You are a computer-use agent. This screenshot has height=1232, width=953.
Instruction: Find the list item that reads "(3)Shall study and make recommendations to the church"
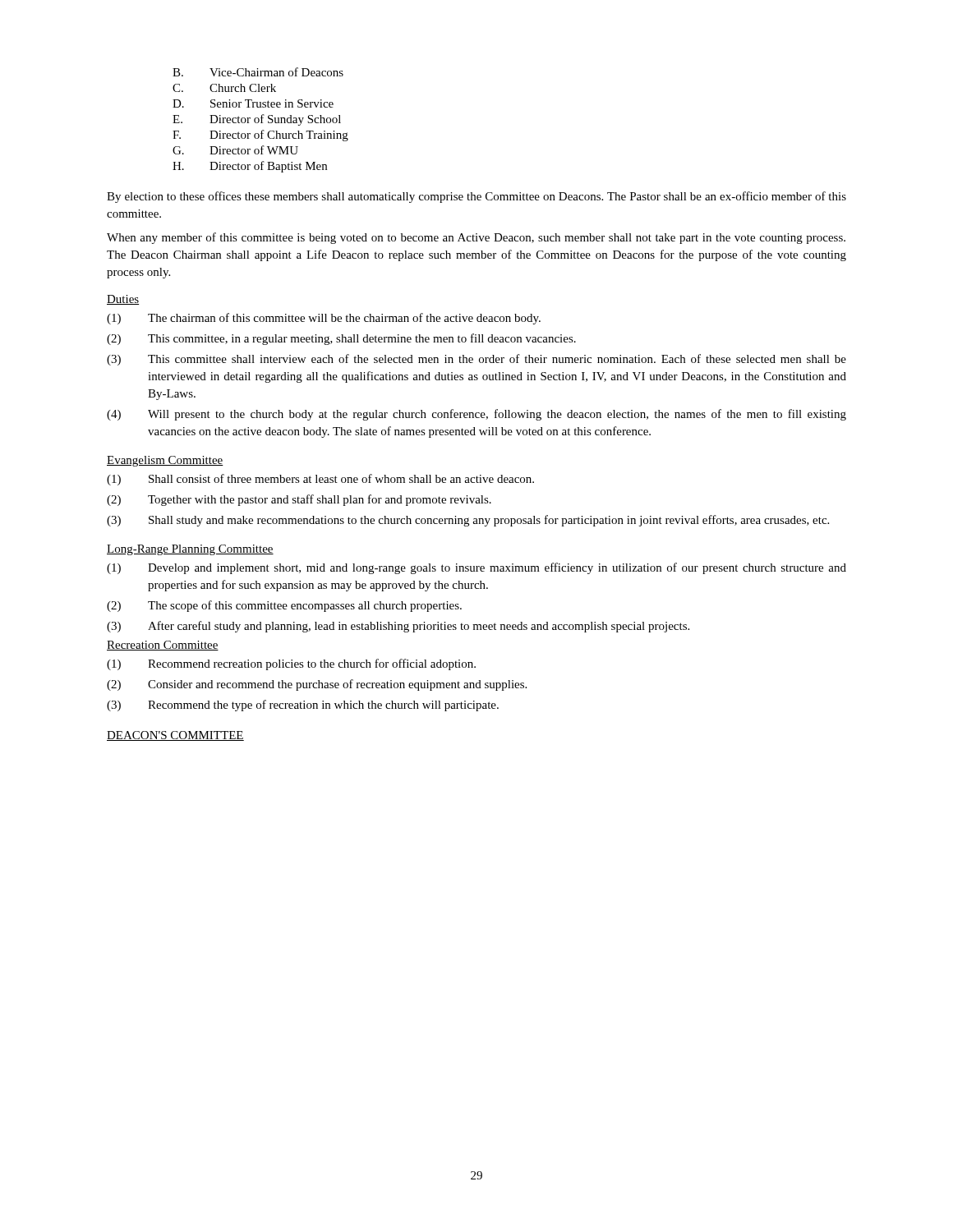[476, 520]
